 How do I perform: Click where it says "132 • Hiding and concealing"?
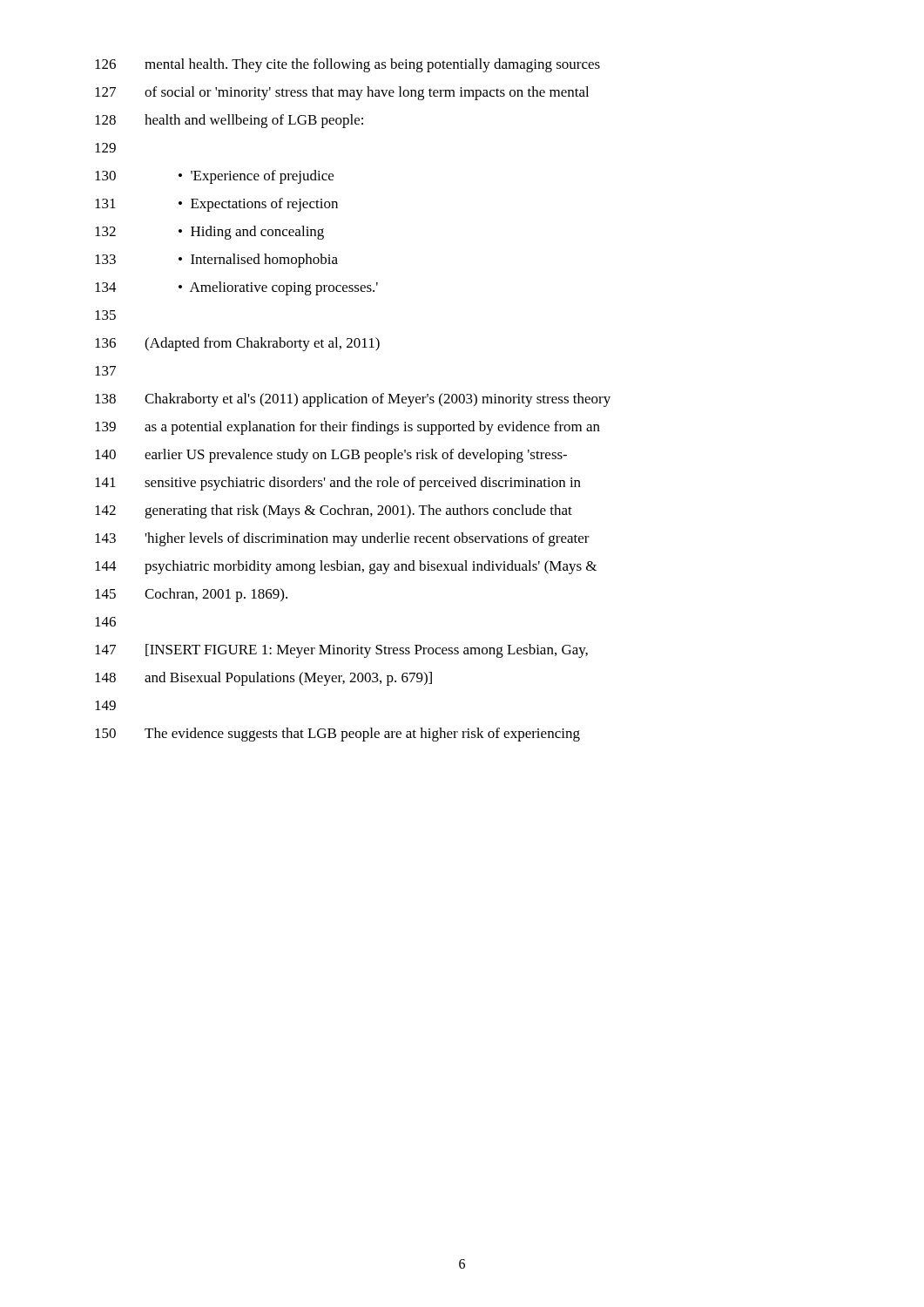tap(209, 233)
